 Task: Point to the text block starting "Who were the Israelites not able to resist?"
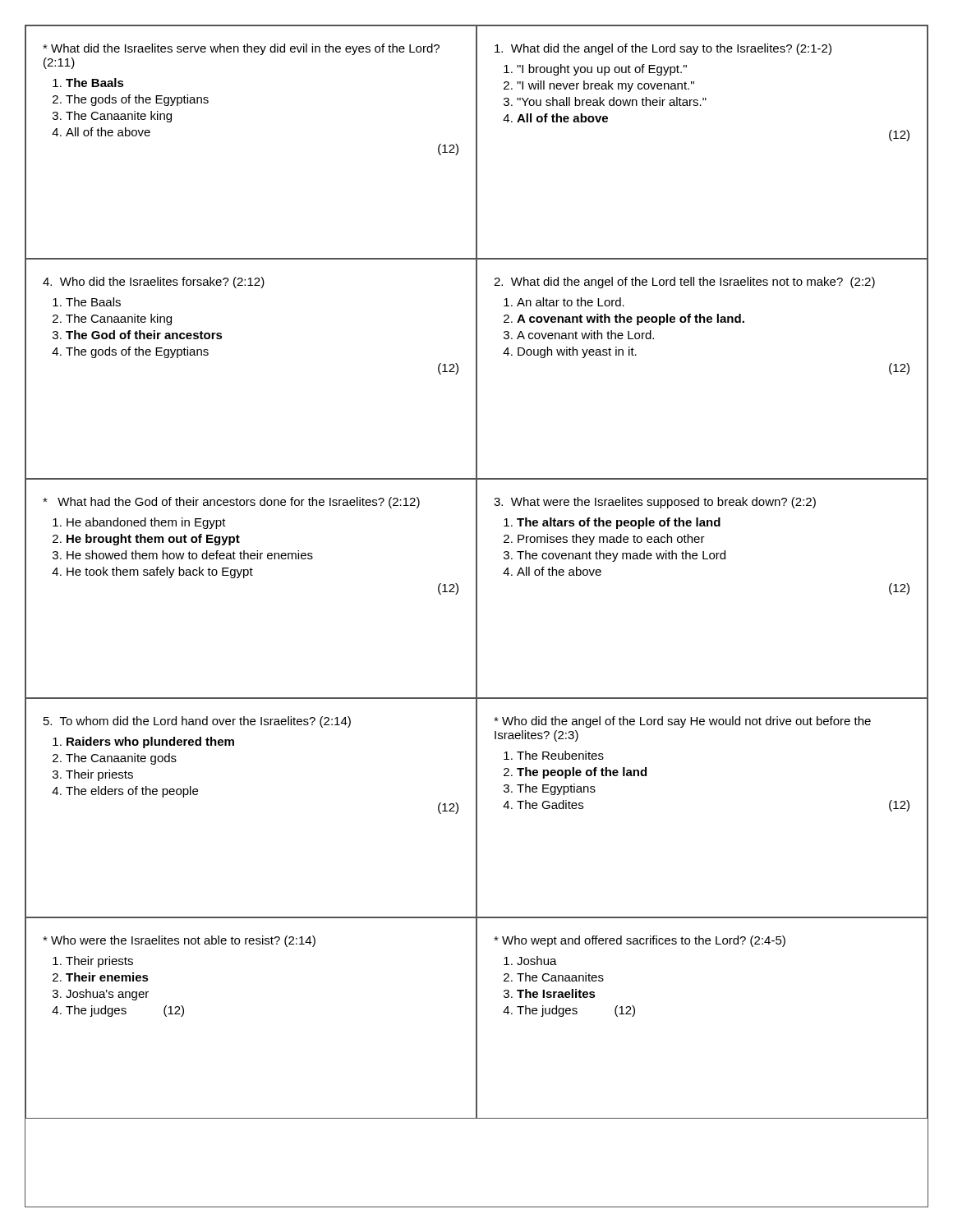tap(179, 941)
